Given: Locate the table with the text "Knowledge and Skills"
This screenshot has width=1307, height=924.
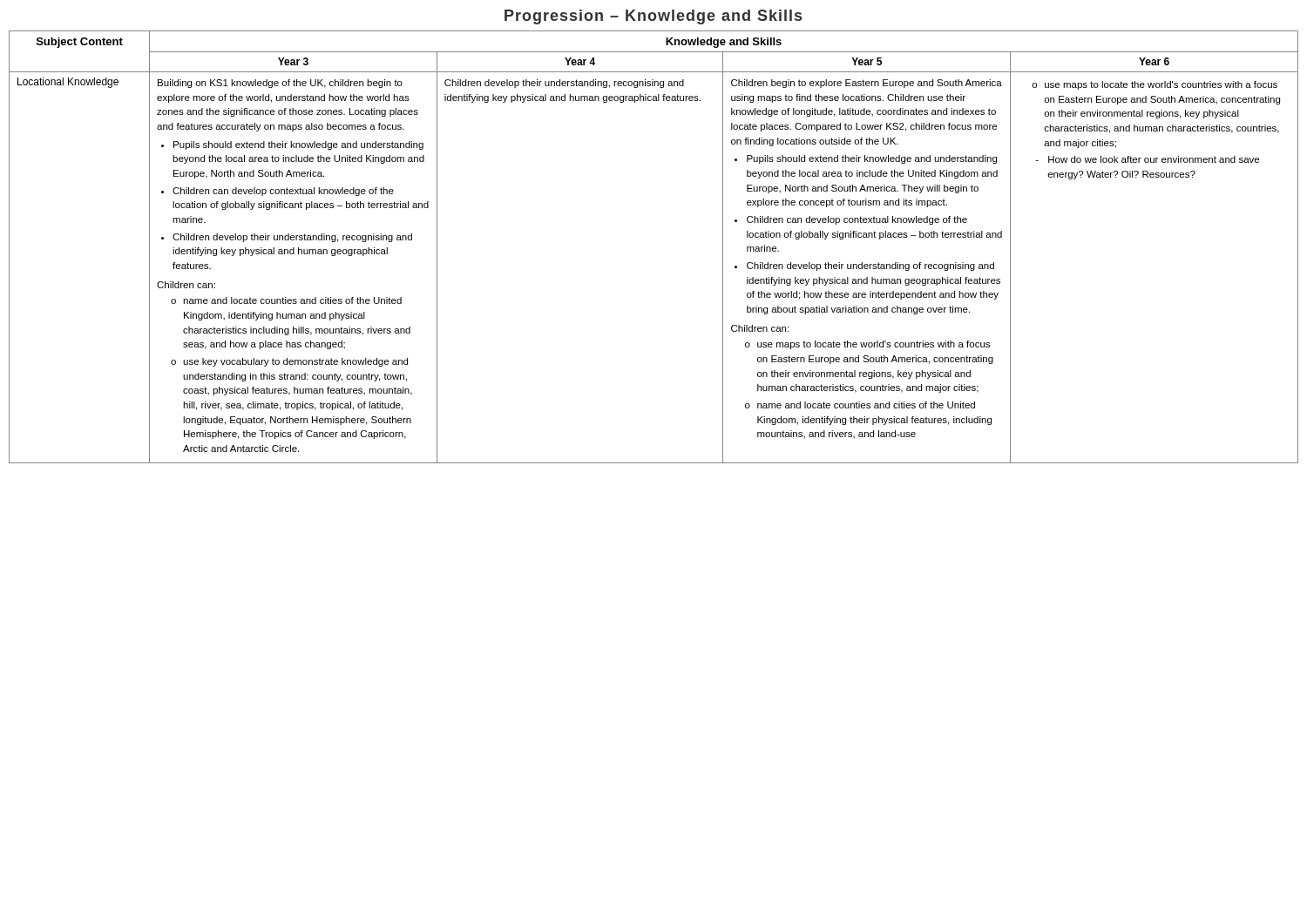Looking at the screenshot, I should (x=654, y=247).
